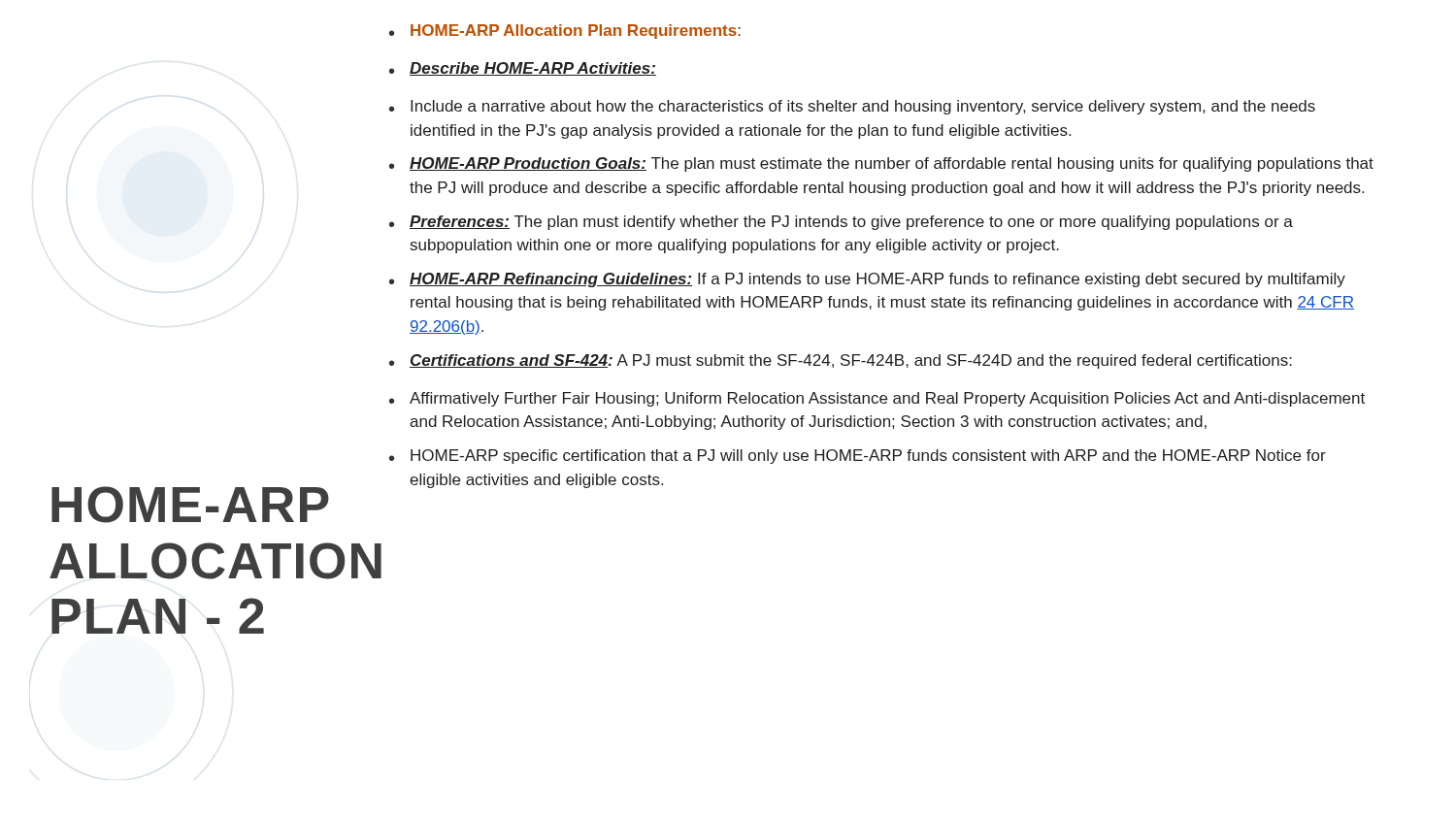The height and width of the screenshot is (819, 1456).
Task: Click the passage that begins "• HOME-ARP Refinancing Guidelines: If"
Action: 883,304
